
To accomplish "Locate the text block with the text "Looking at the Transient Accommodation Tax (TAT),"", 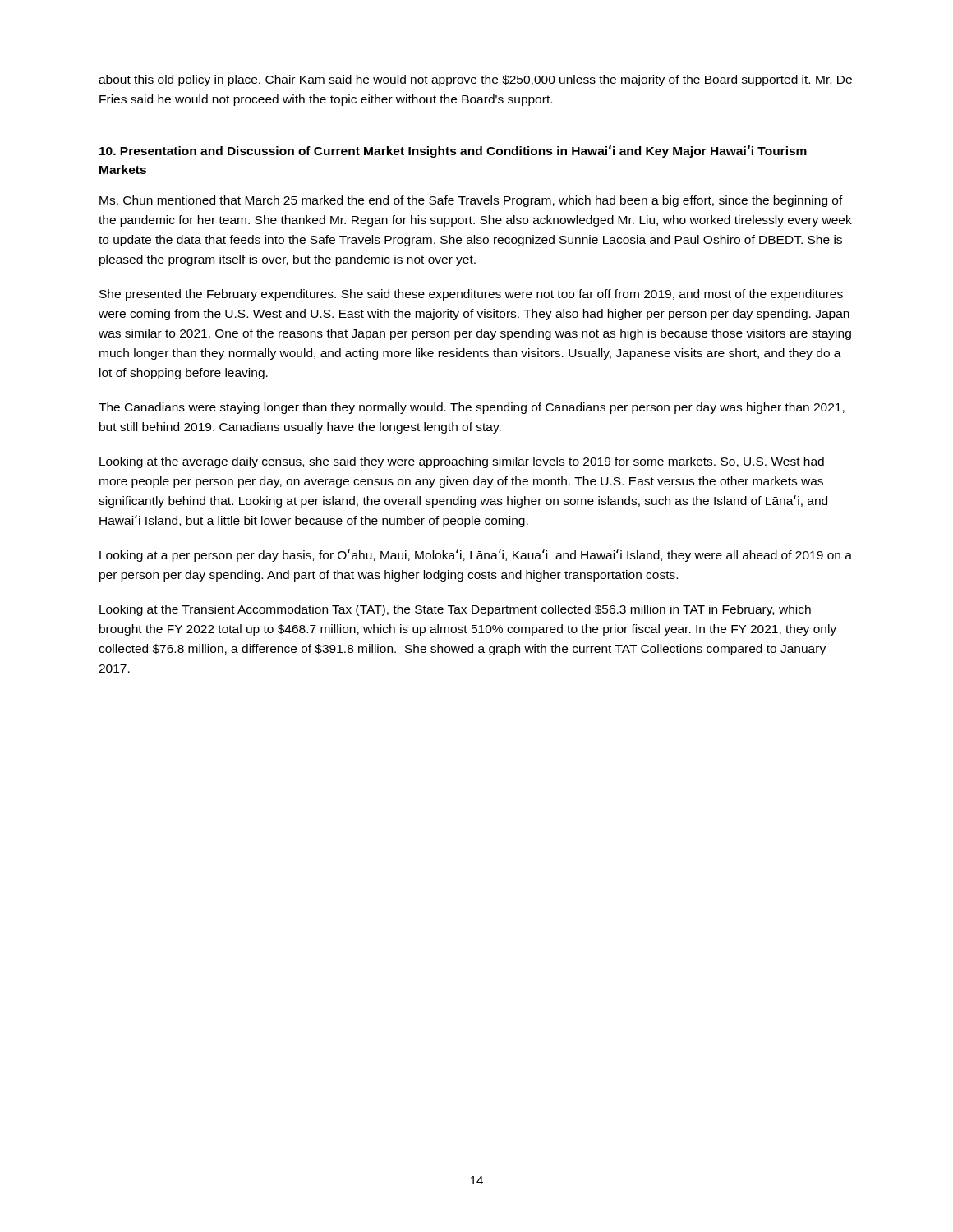I will pyautogui.click(x=467, y=639).
